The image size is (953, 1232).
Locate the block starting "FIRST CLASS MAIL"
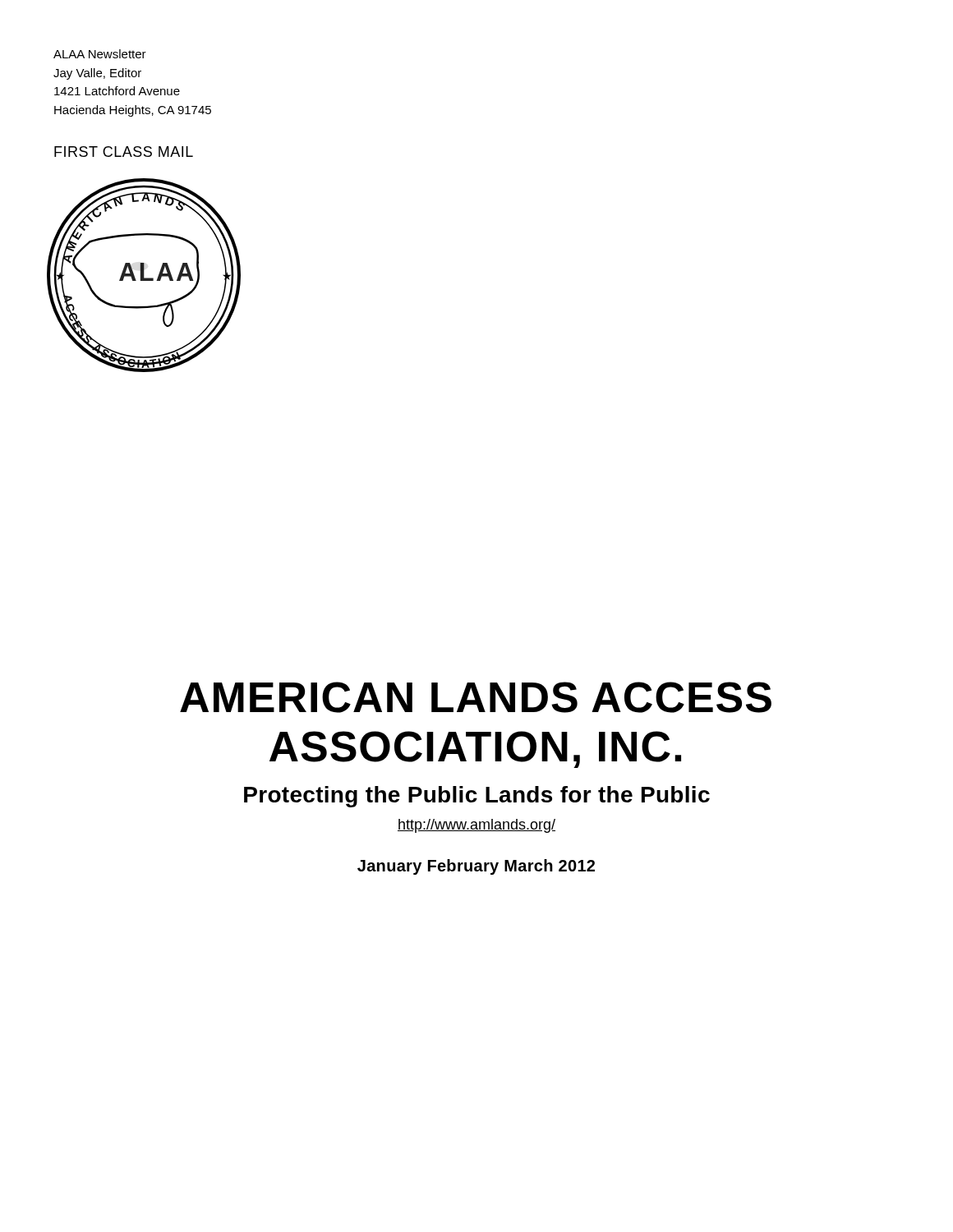(124, 152)
